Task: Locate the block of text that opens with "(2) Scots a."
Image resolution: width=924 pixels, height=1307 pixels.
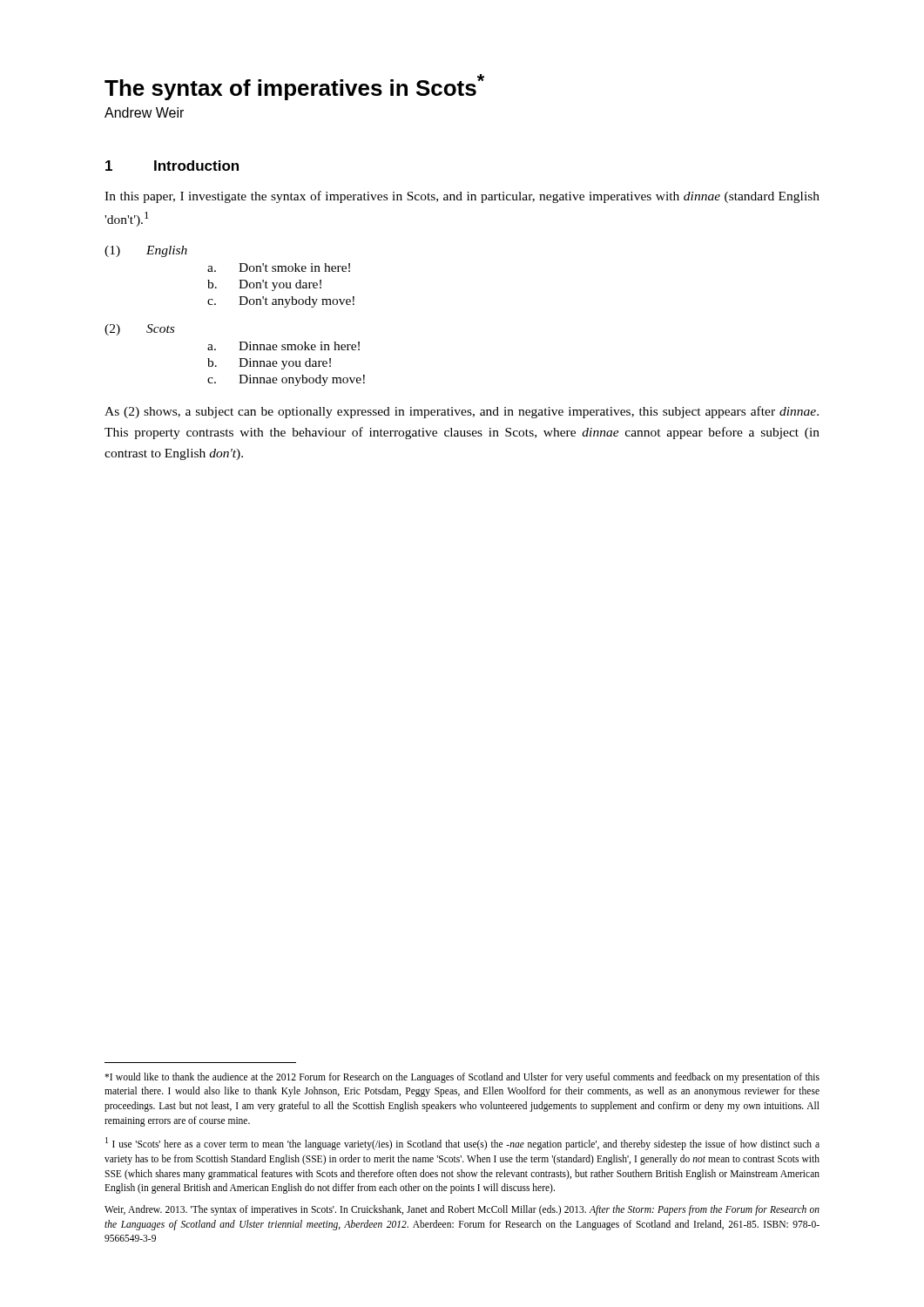Action: pos(155,330)
